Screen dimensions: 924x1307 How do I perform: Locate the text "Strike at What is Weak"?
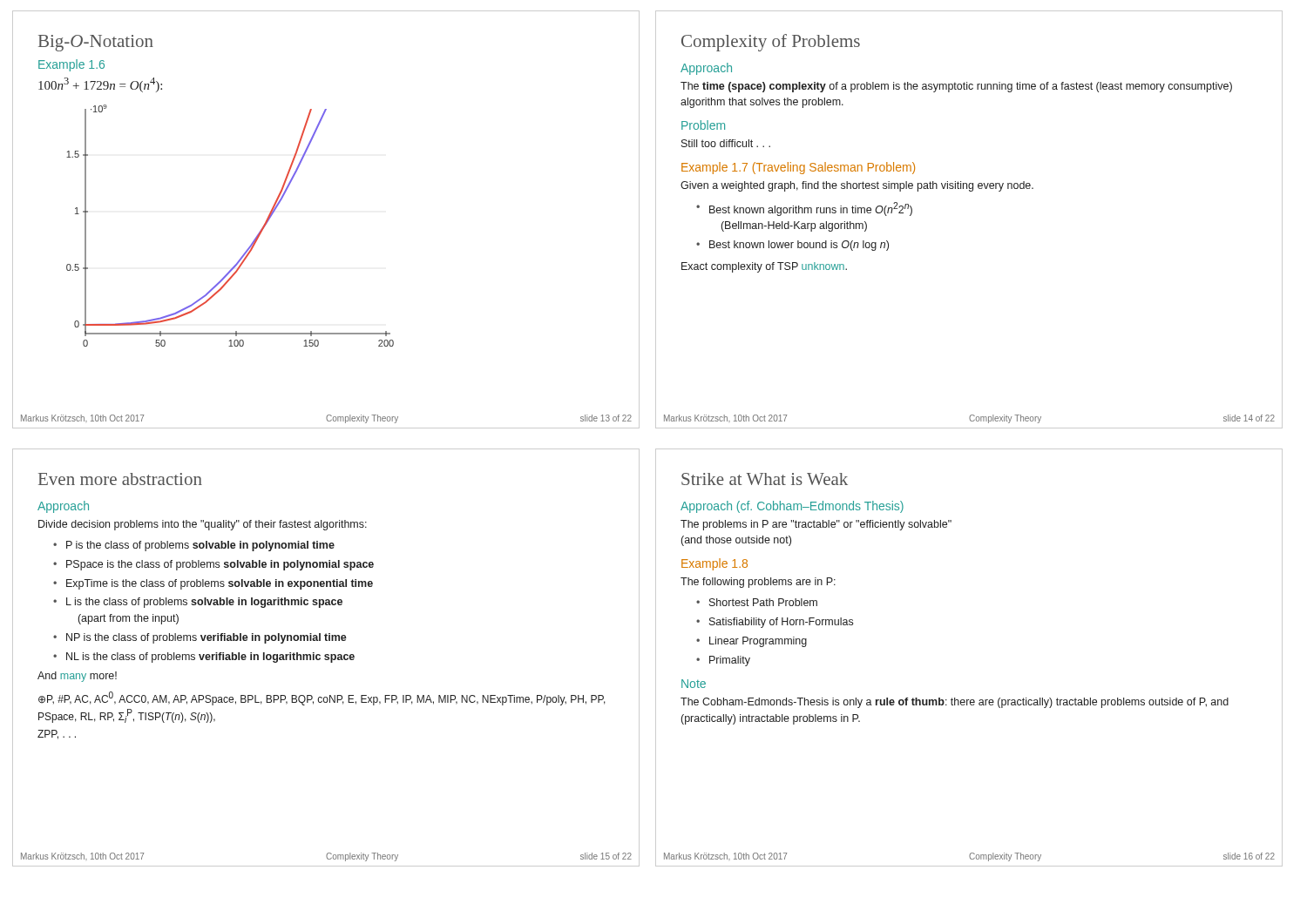point(764,479)
